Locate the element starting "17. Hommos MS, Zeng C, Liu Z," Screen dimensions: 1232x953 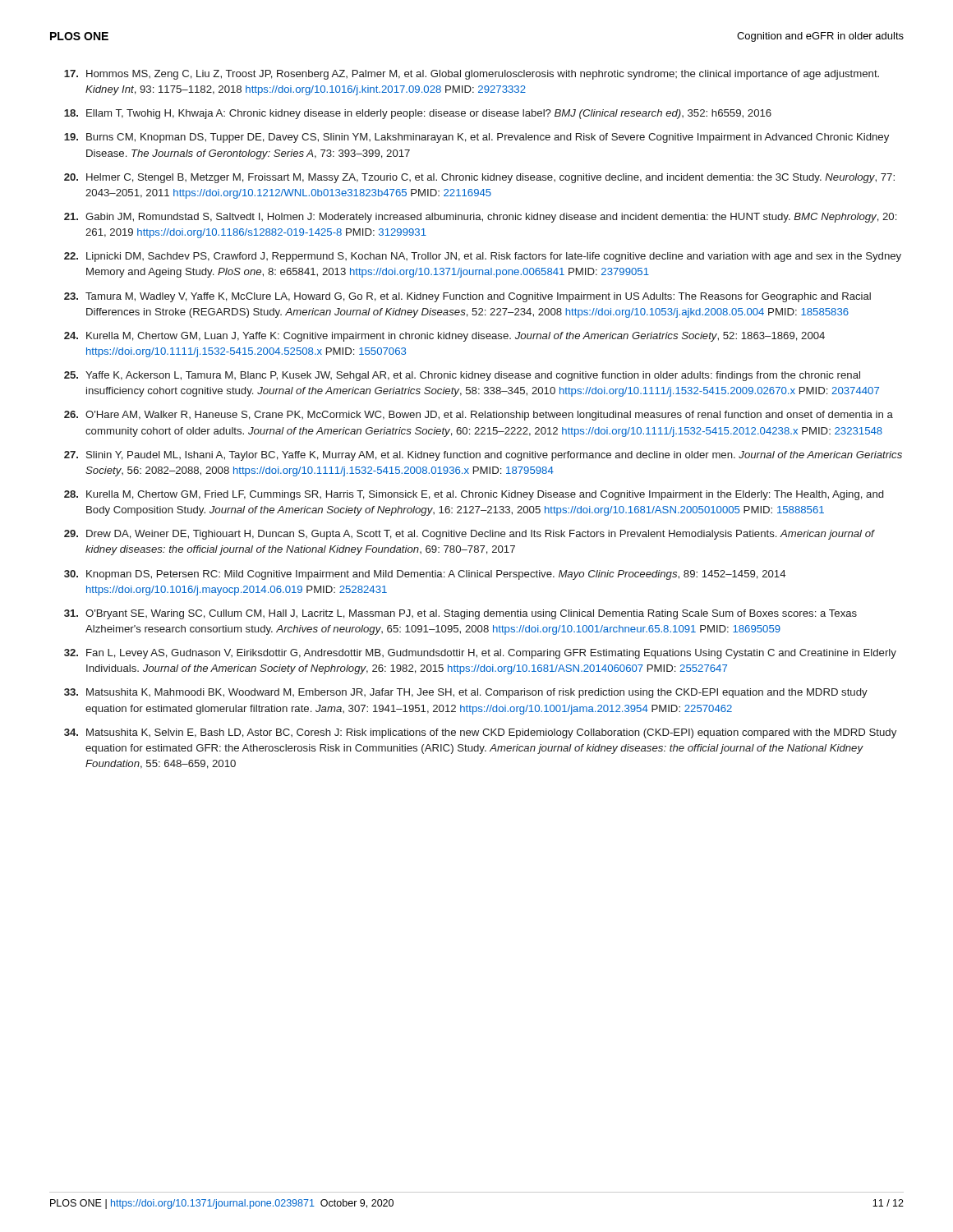tap(476, 81)
